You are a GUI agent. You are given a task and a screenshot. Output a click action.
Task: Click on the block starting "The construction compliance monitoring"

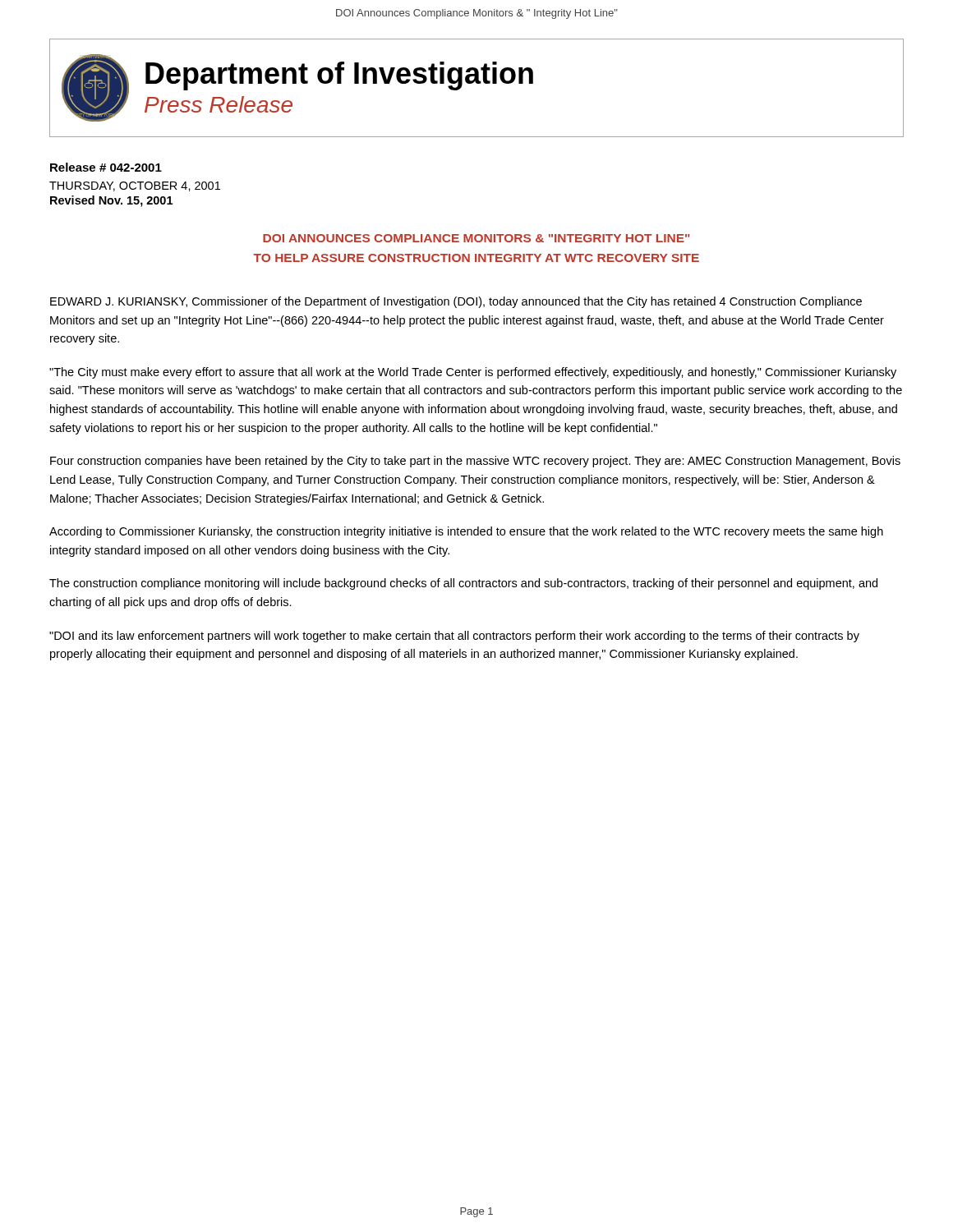click(464, 593)
